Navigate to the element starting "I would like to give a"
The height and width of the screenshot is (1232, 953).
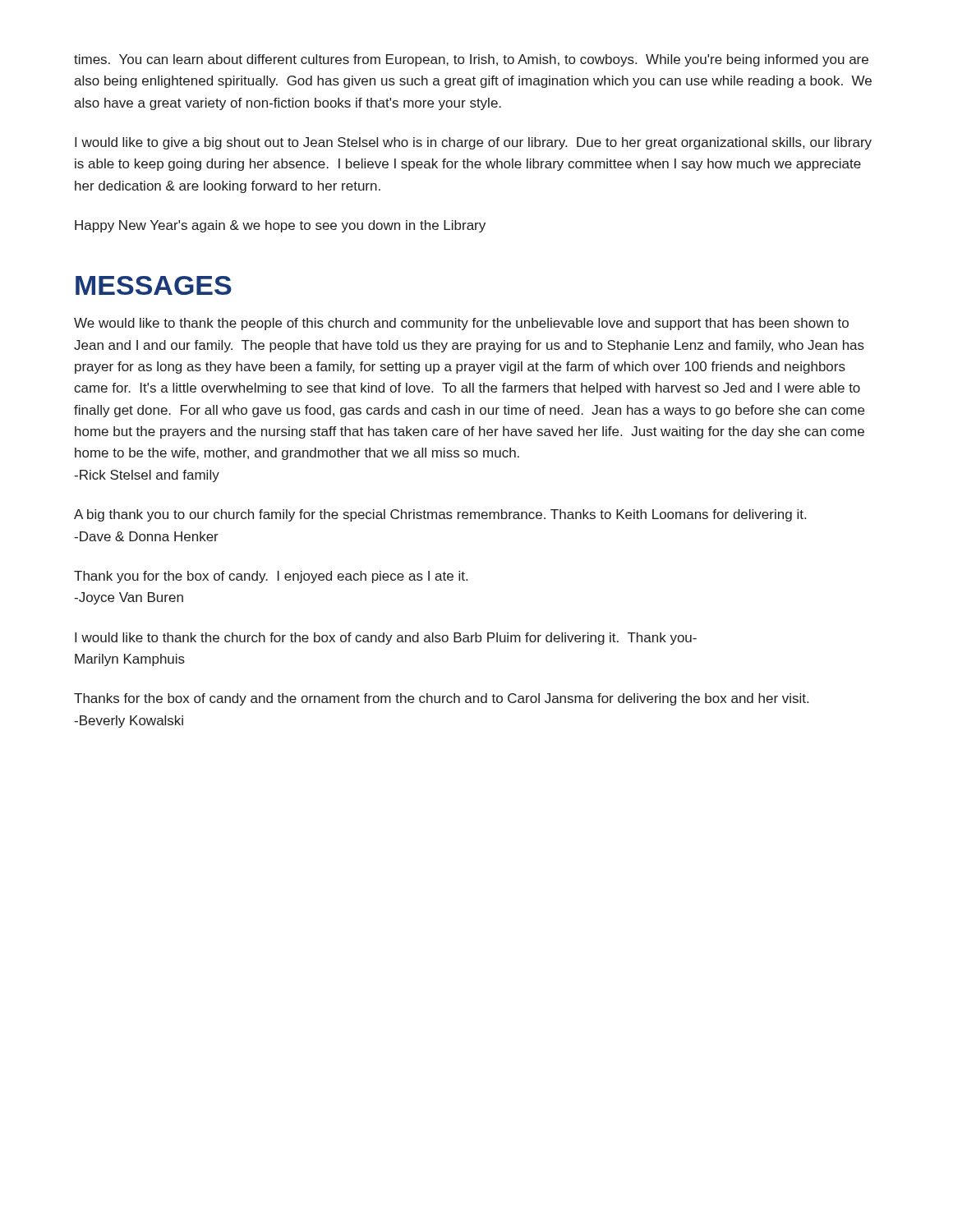pos(473,164)
